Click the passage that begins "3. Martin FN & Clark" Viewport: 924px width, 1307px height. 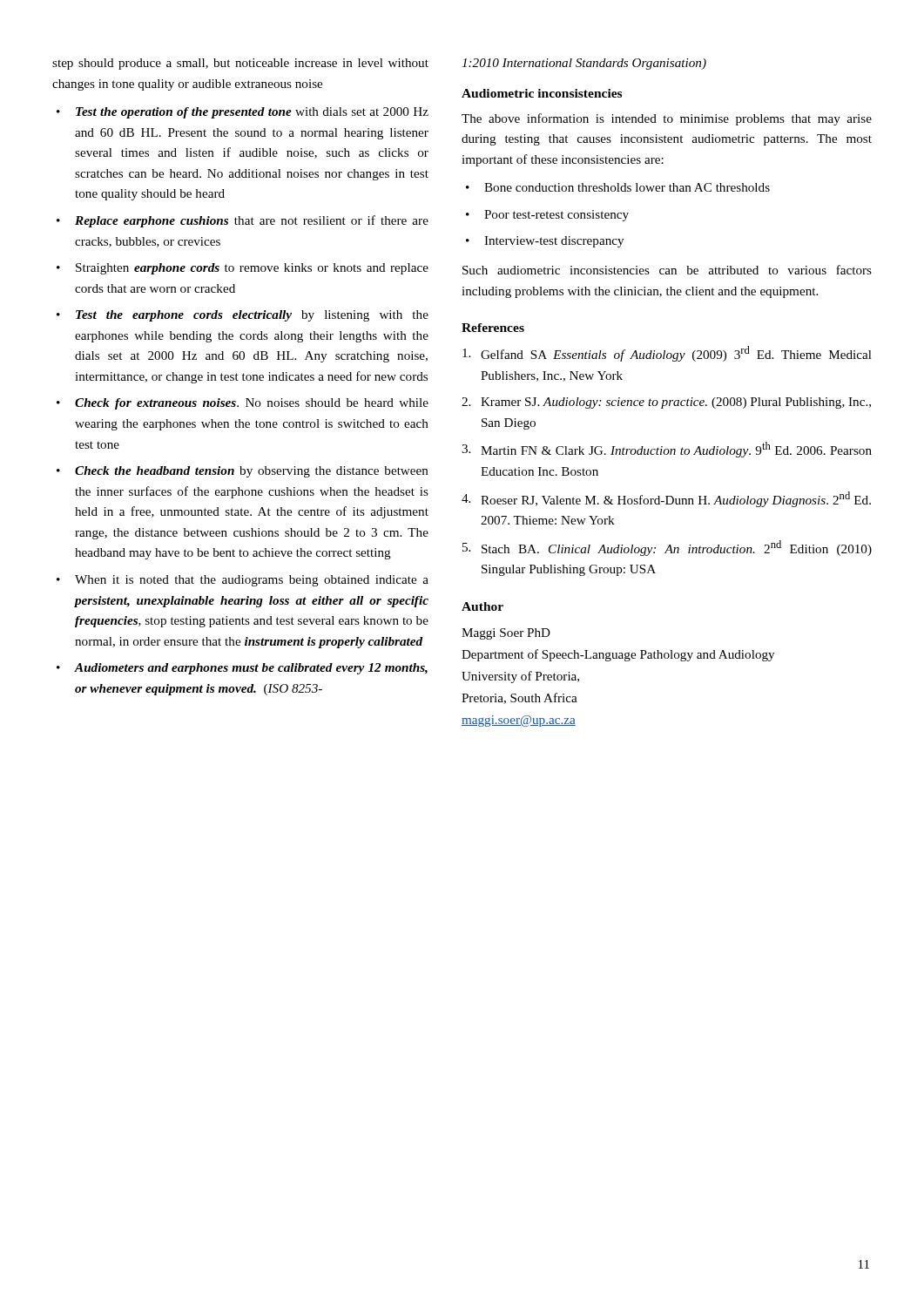pos(667,460)
